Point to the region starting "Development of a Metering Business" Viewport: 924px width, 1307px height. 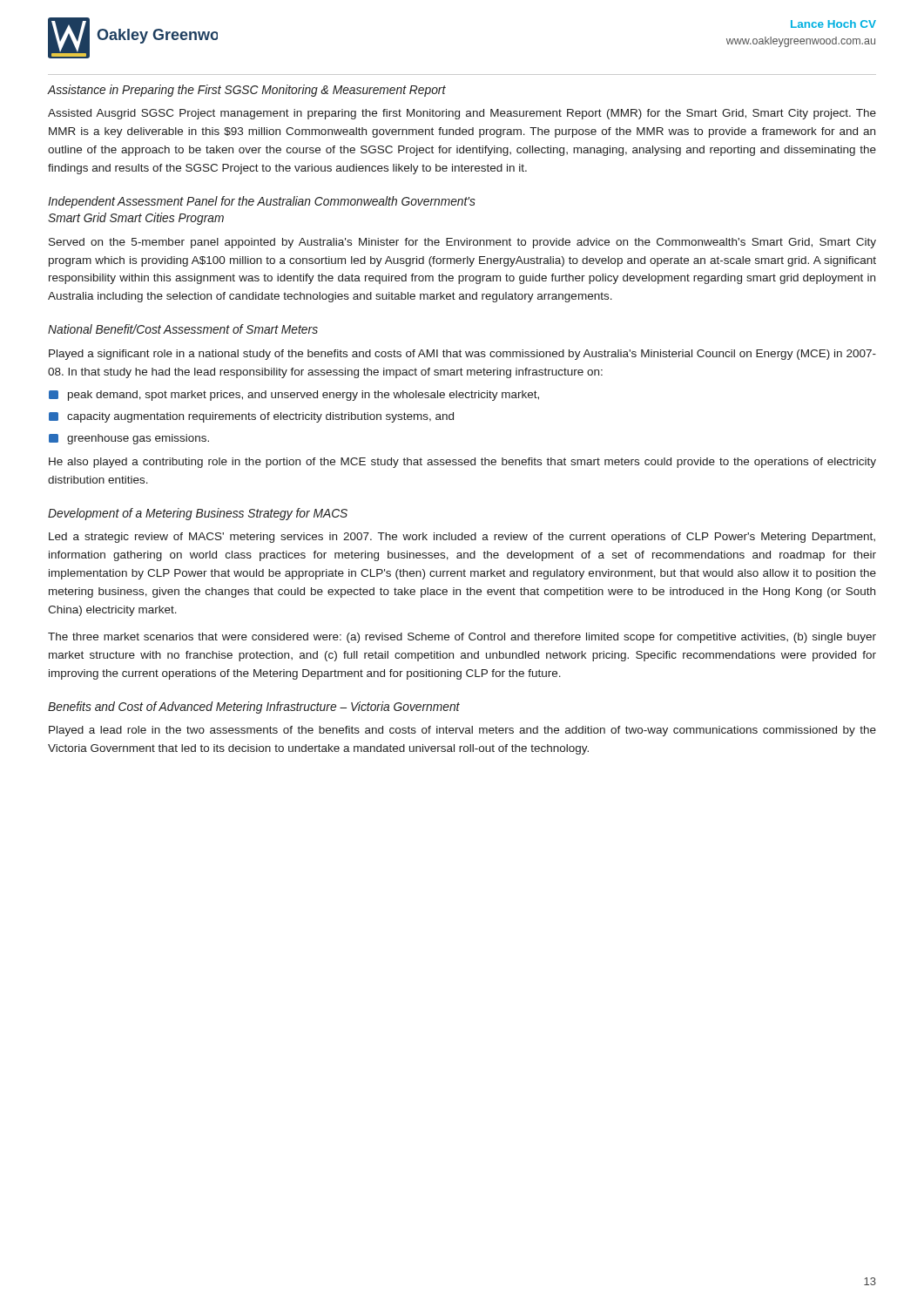pos(198,514)
